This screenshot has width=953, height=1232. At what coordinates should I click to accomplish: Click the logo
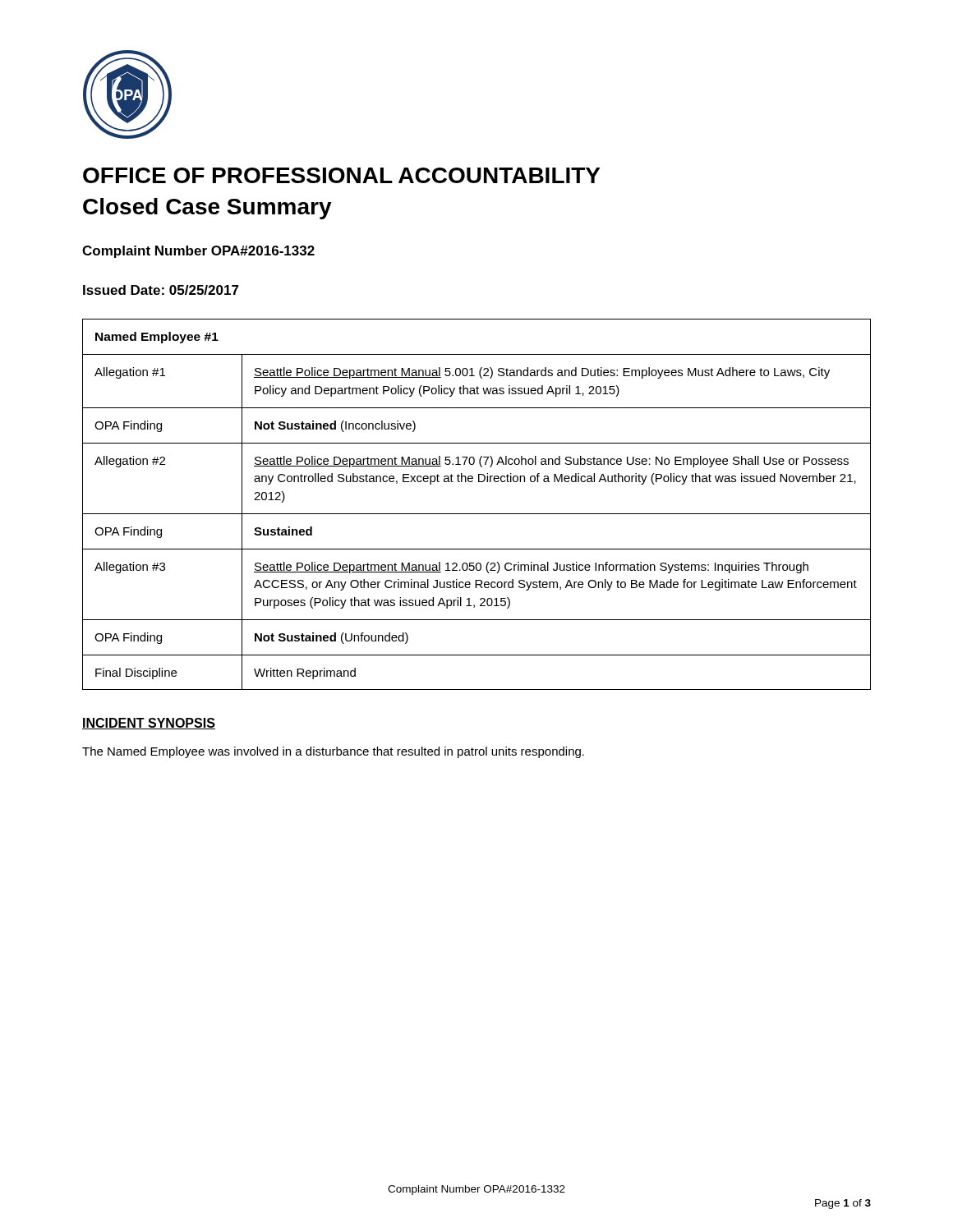click(476, 96)
